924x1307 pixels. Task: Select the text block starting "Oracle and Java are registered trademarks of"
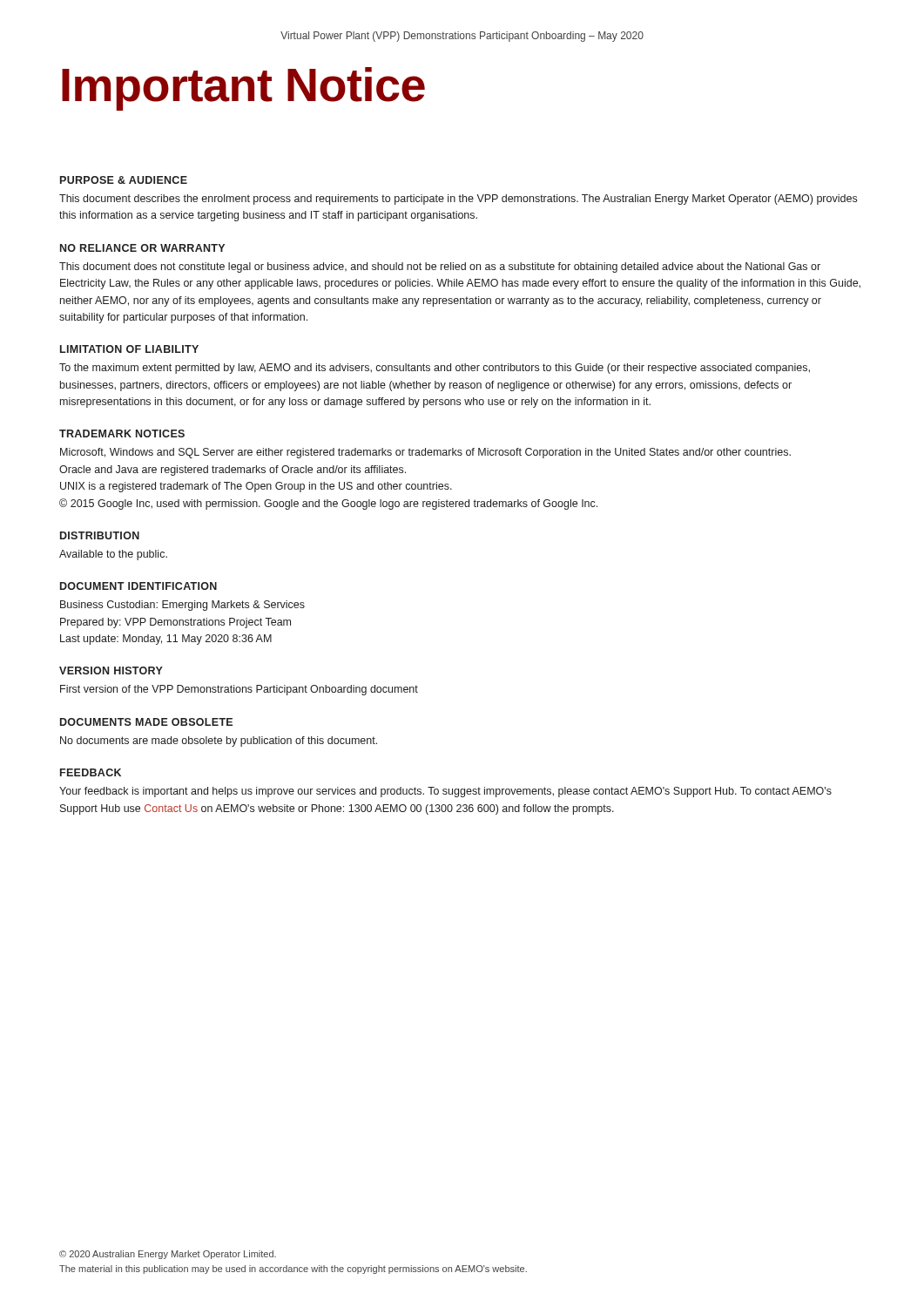233,469
